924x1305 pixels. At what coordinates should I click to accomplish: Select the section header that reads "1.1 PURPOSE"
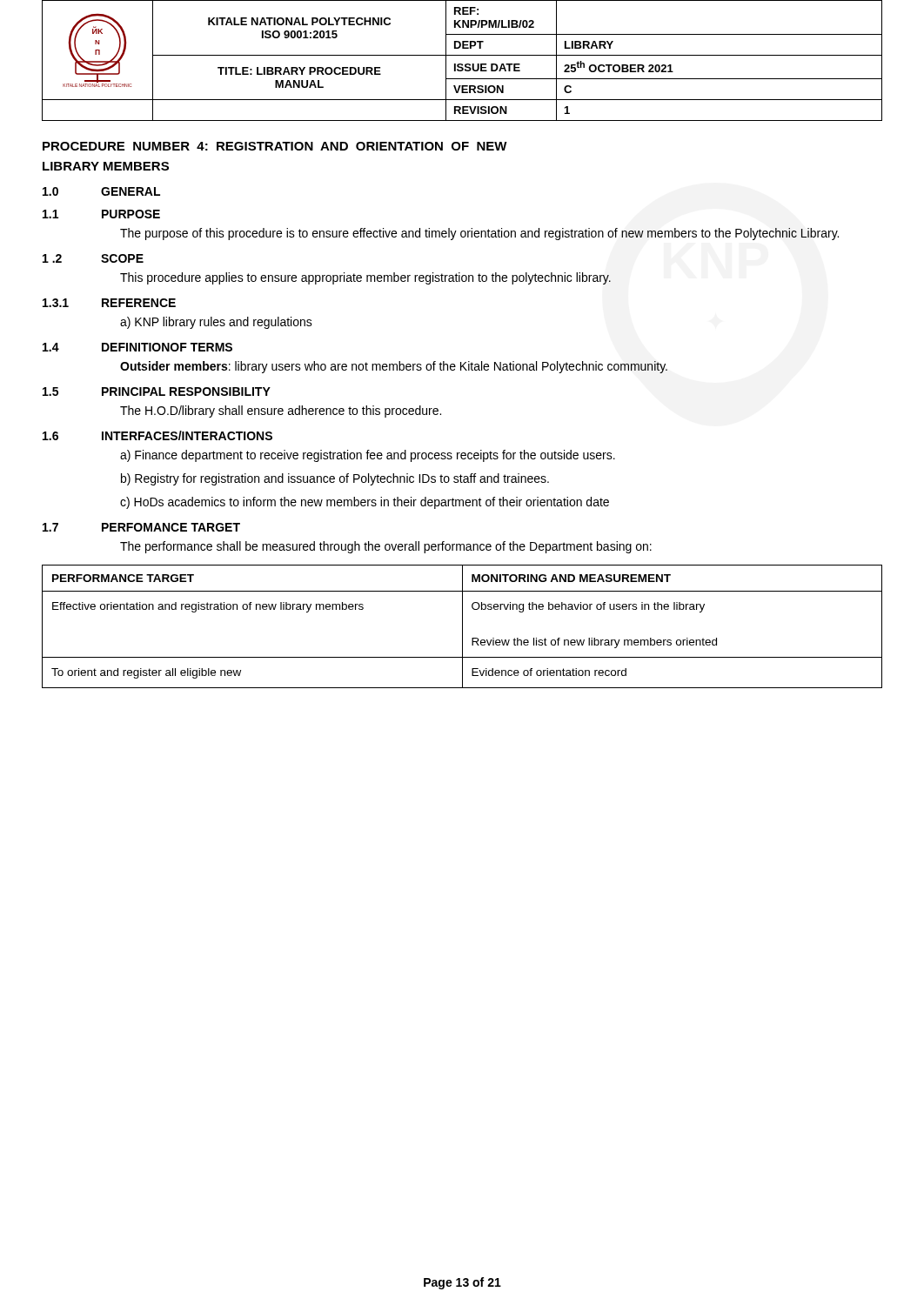point(101,214)
